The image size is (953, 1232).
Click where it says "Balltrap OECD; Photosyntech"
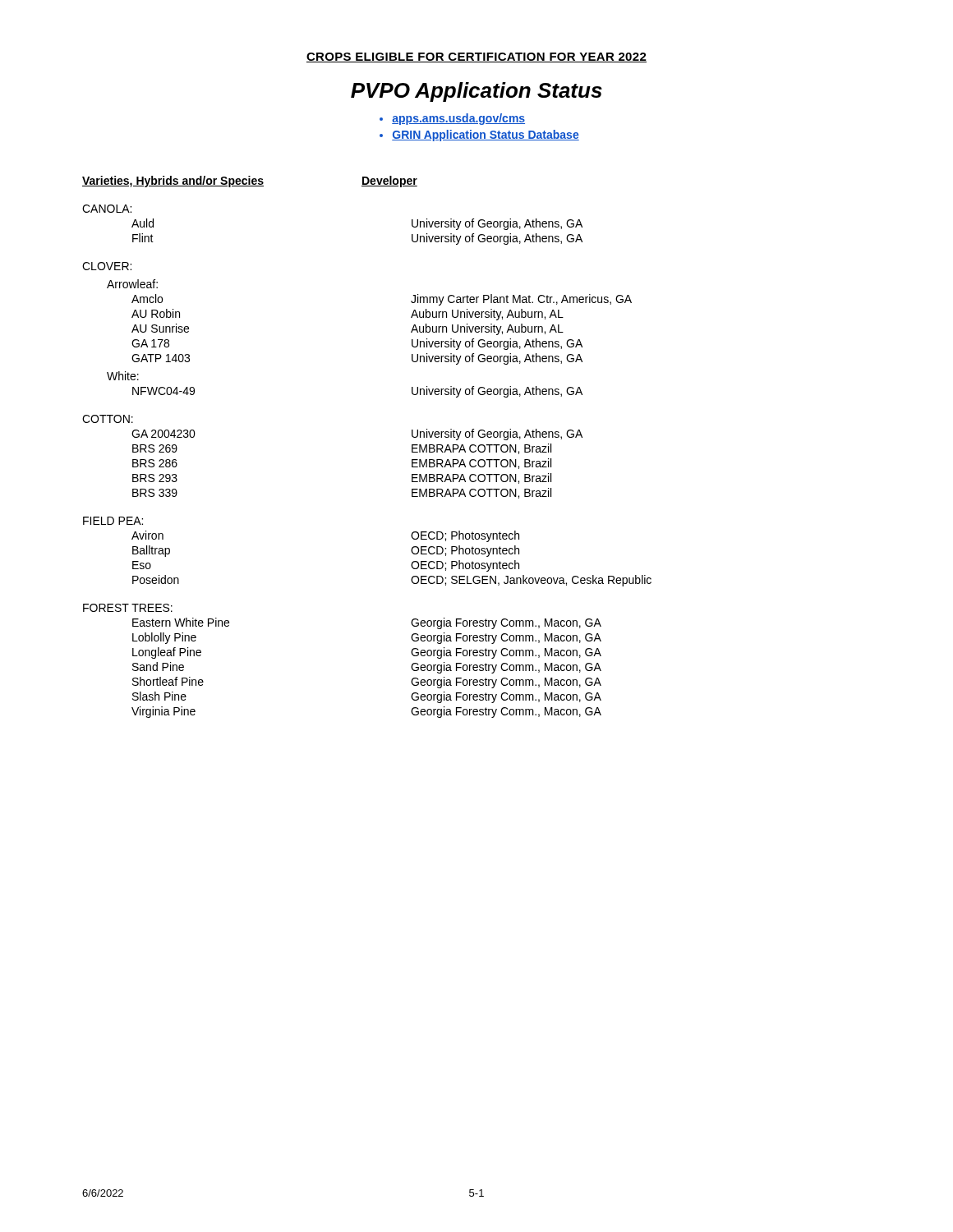coord(476,550)
